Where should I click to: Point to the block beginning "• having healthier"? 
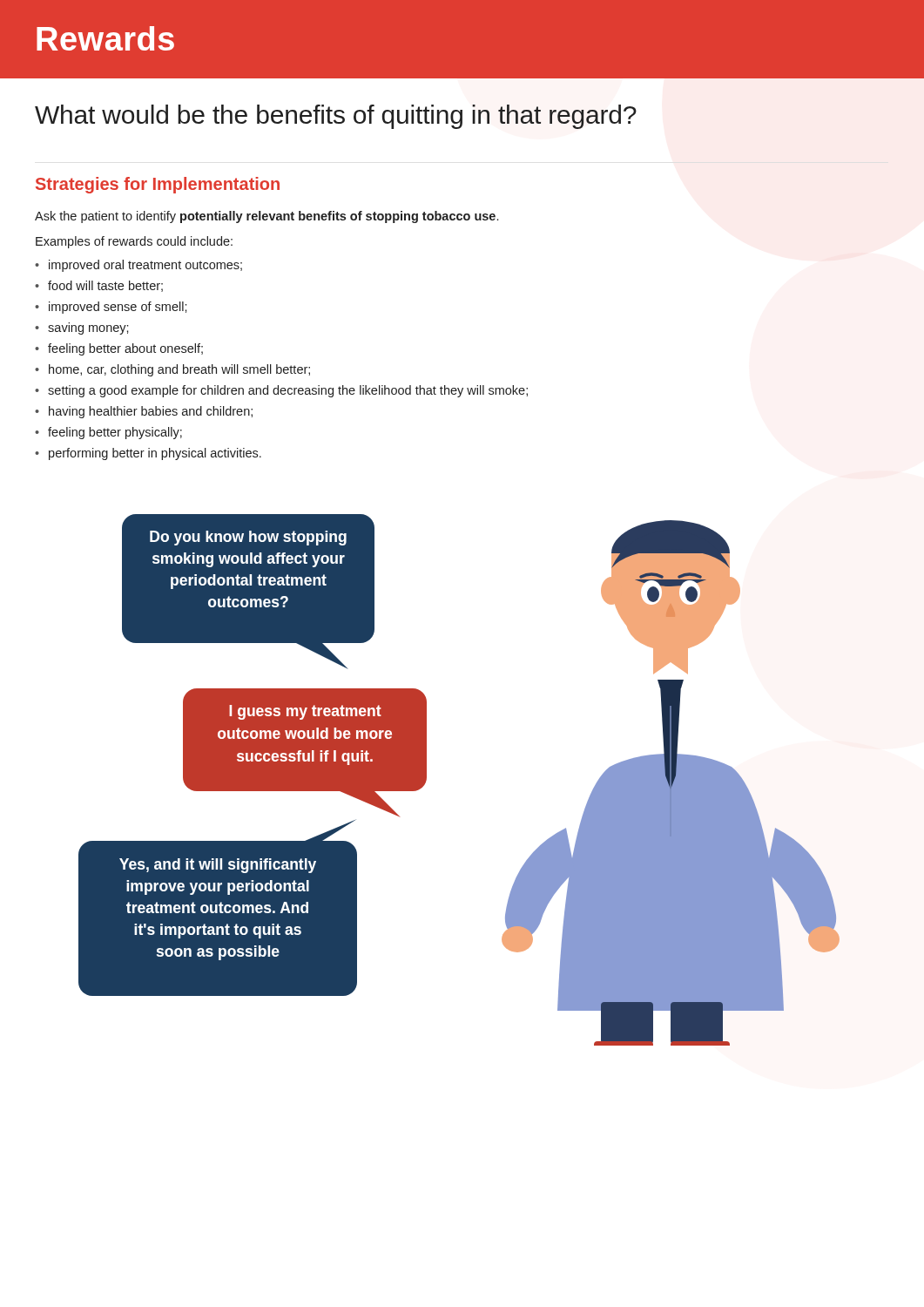[144, 411]
